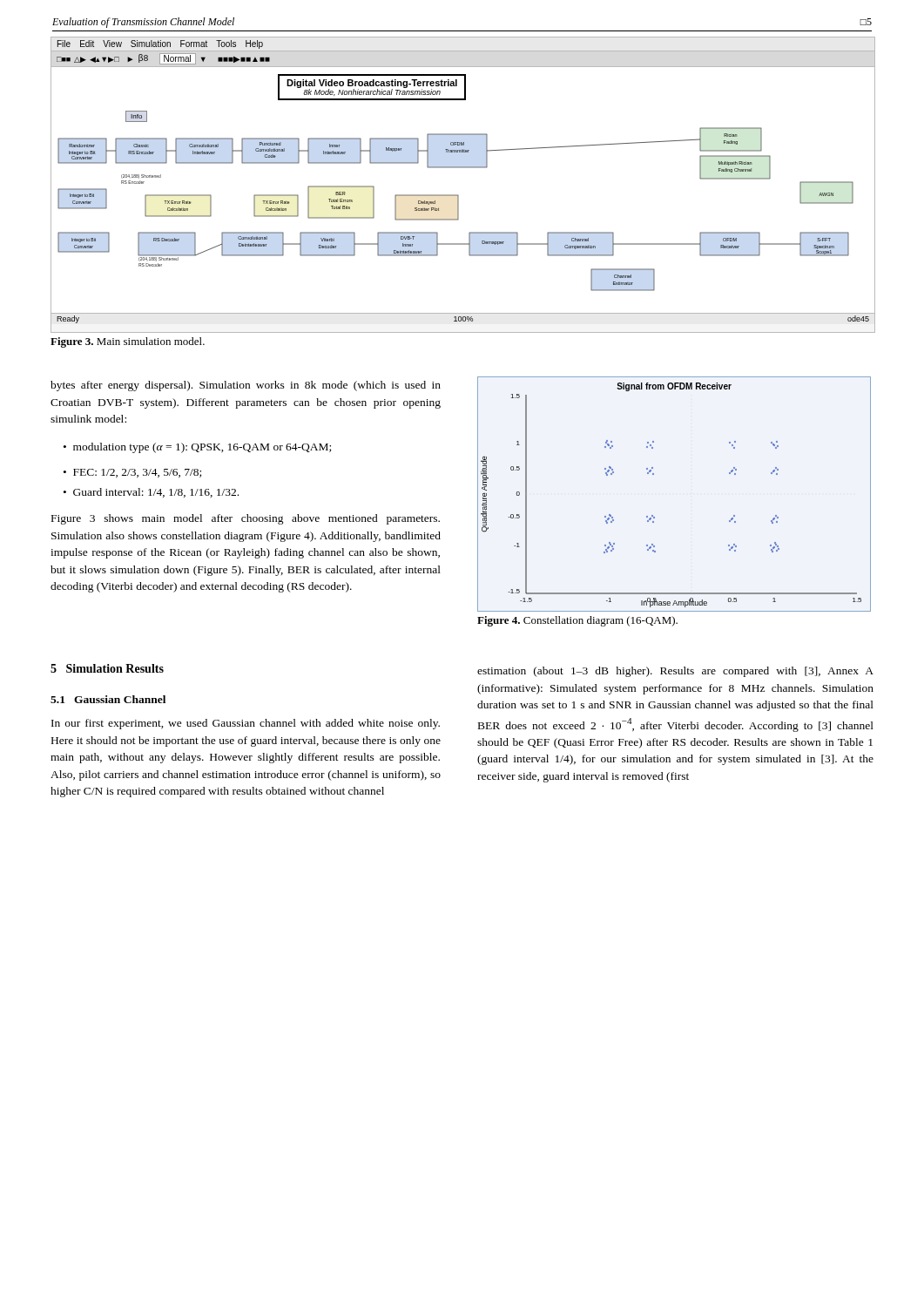Screen dimensions: 1307x924
Task: Find the region starting "bytes after energy dispersal). Simulation"
Action: click(x=246, y=402)
